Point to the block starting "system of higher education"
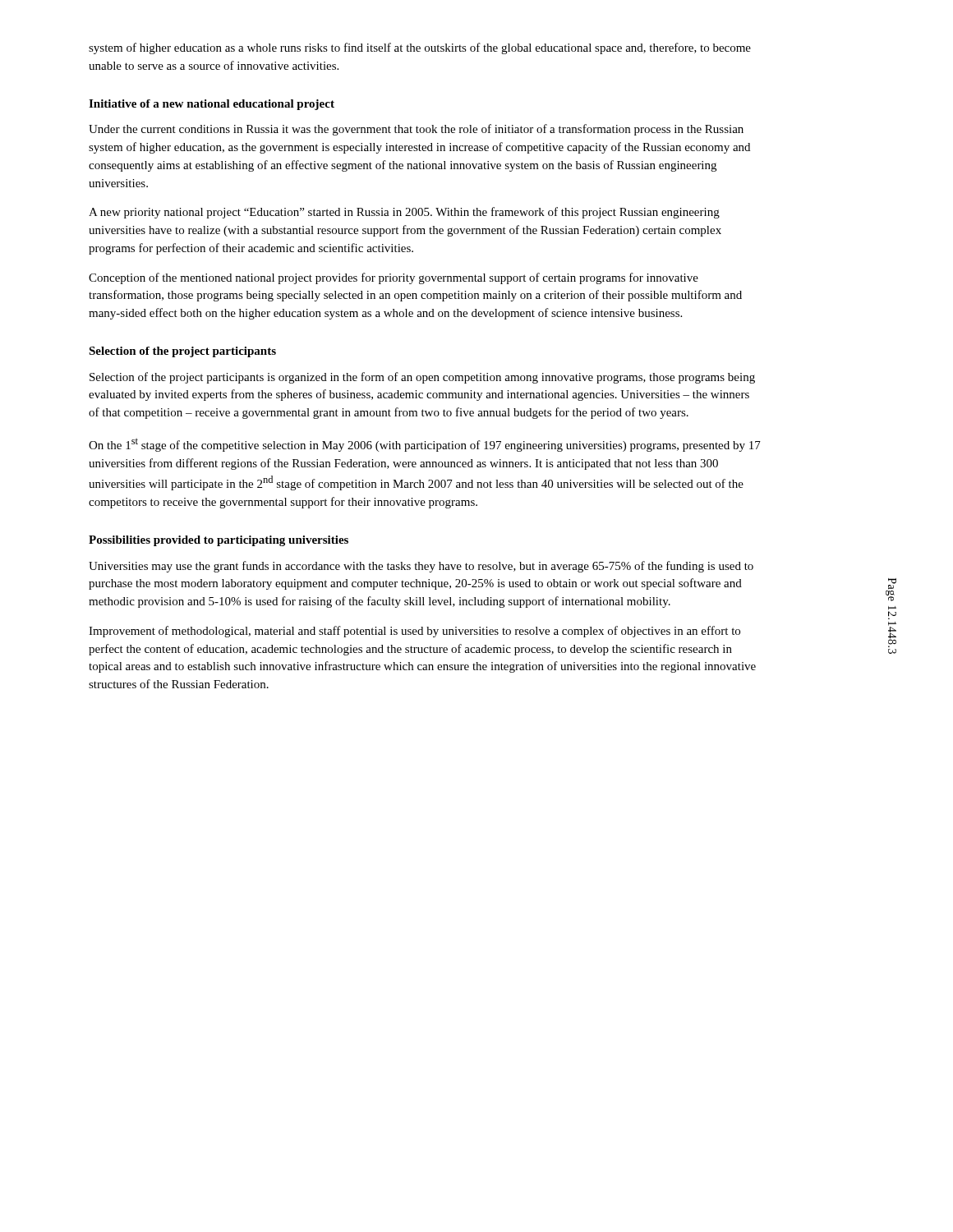Screen dimensions: 1232x953 420,57
